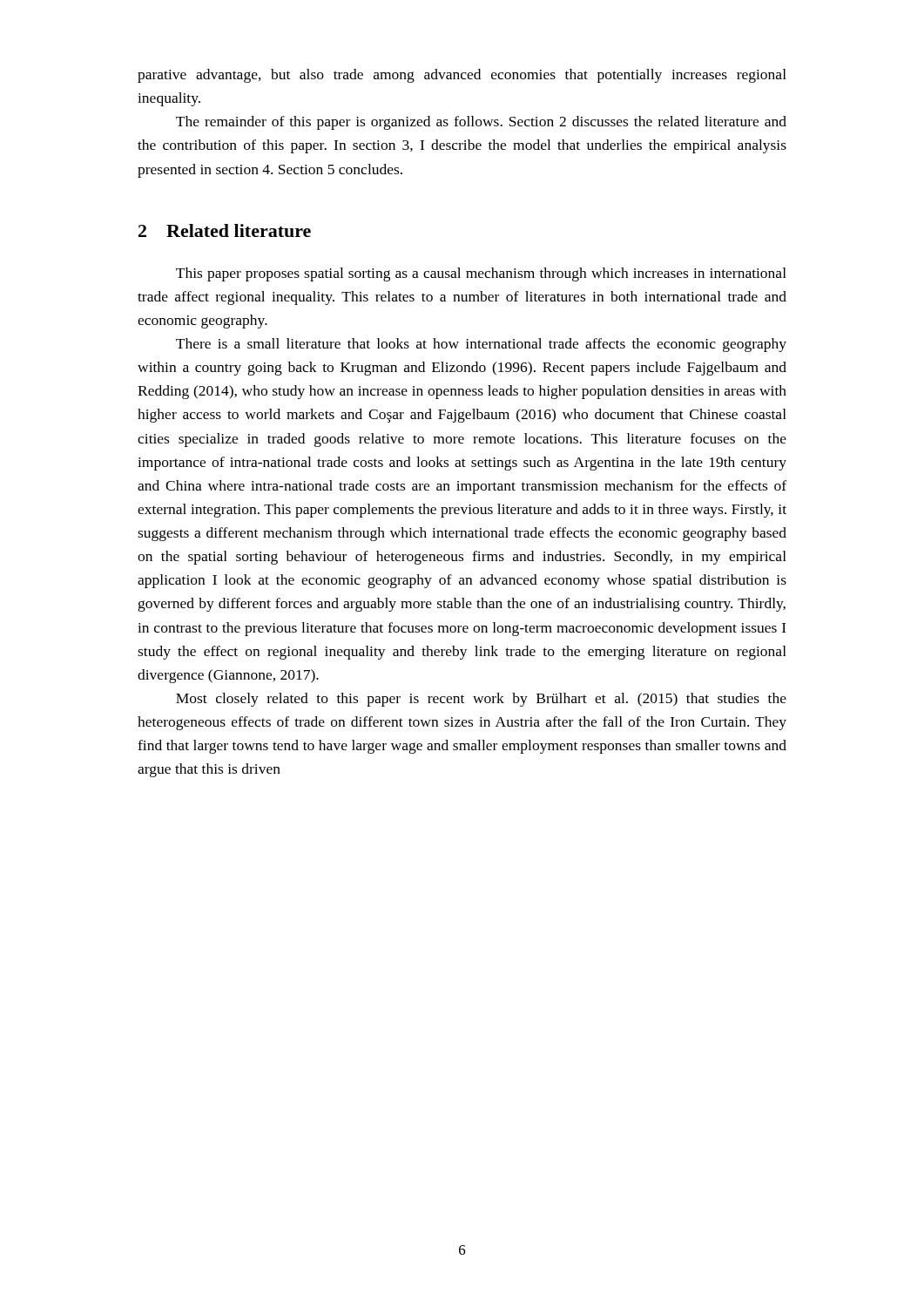The width and height of the screenshot is (924, 1307).
Task: Find the block on this page that starts "There is a small"
Action: click(462, 509)
